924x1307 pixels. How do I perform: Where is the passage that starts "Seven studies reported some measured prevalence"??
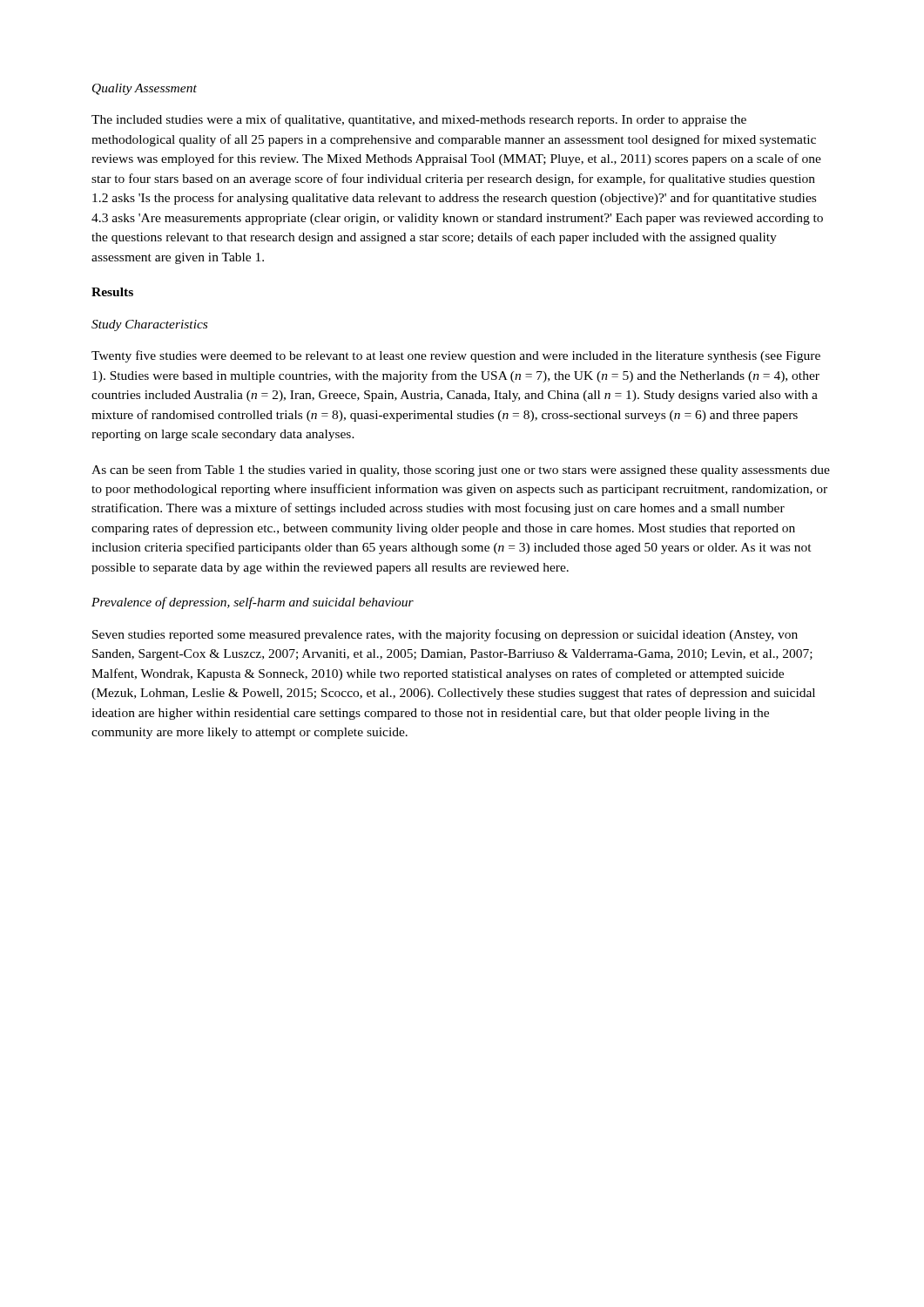coord(454,683)
